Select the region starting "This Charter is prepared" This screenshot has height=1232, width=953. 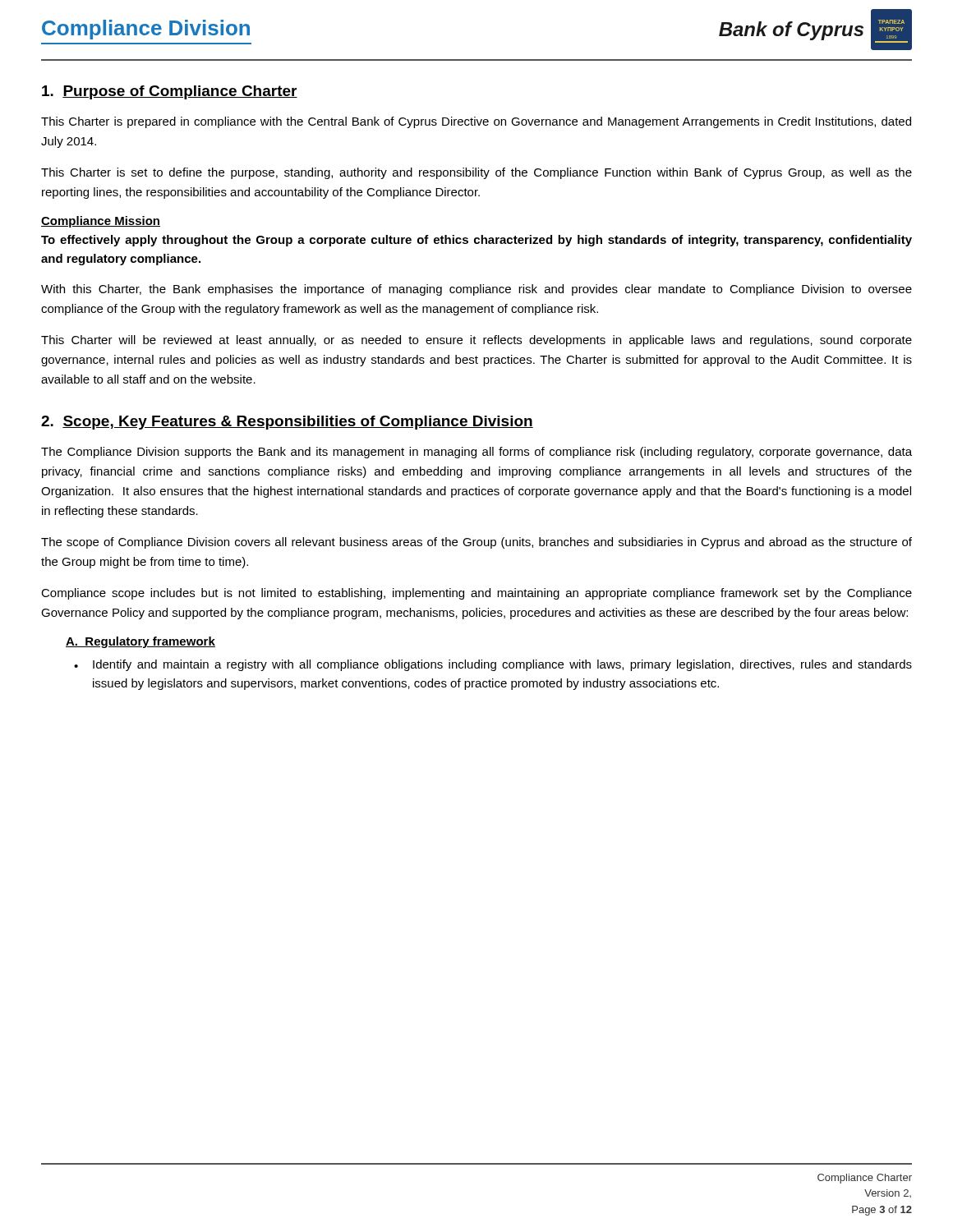(x=476, y=131)
